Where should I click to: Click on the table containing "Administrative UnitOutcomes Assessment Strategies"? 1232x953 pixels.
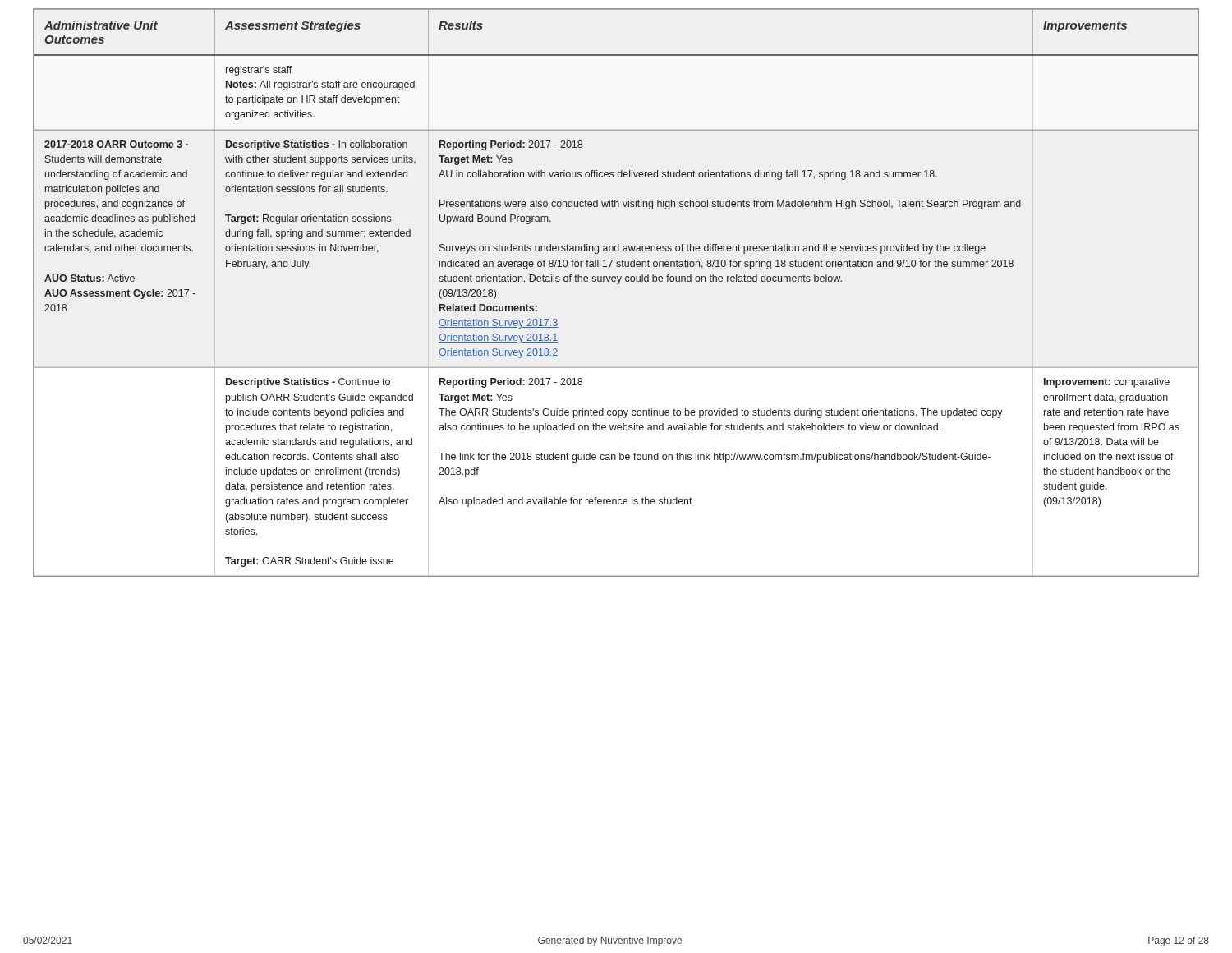pos(616,292)
